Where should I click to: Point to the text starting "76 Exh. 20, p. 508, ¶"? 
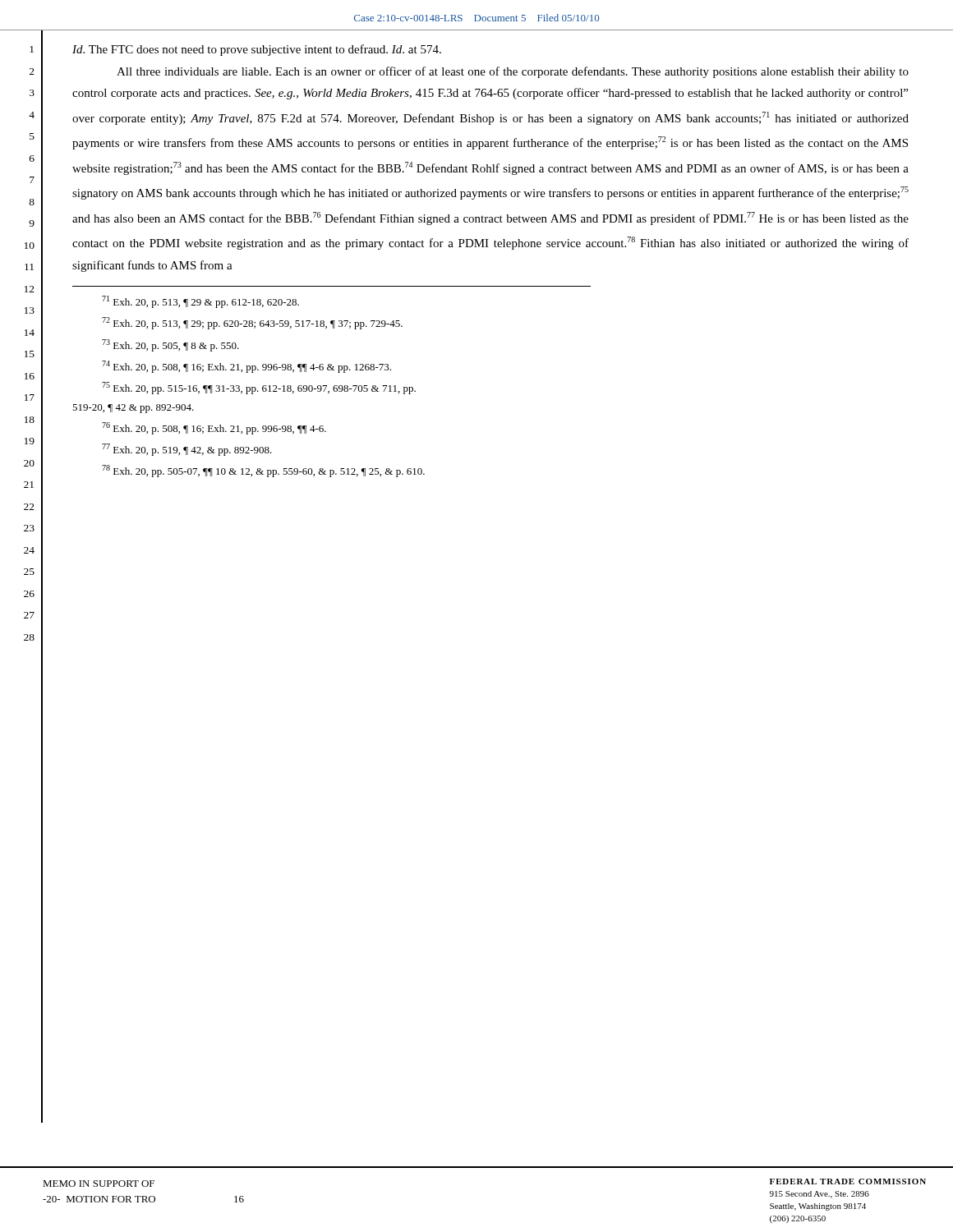click(332, 427)
